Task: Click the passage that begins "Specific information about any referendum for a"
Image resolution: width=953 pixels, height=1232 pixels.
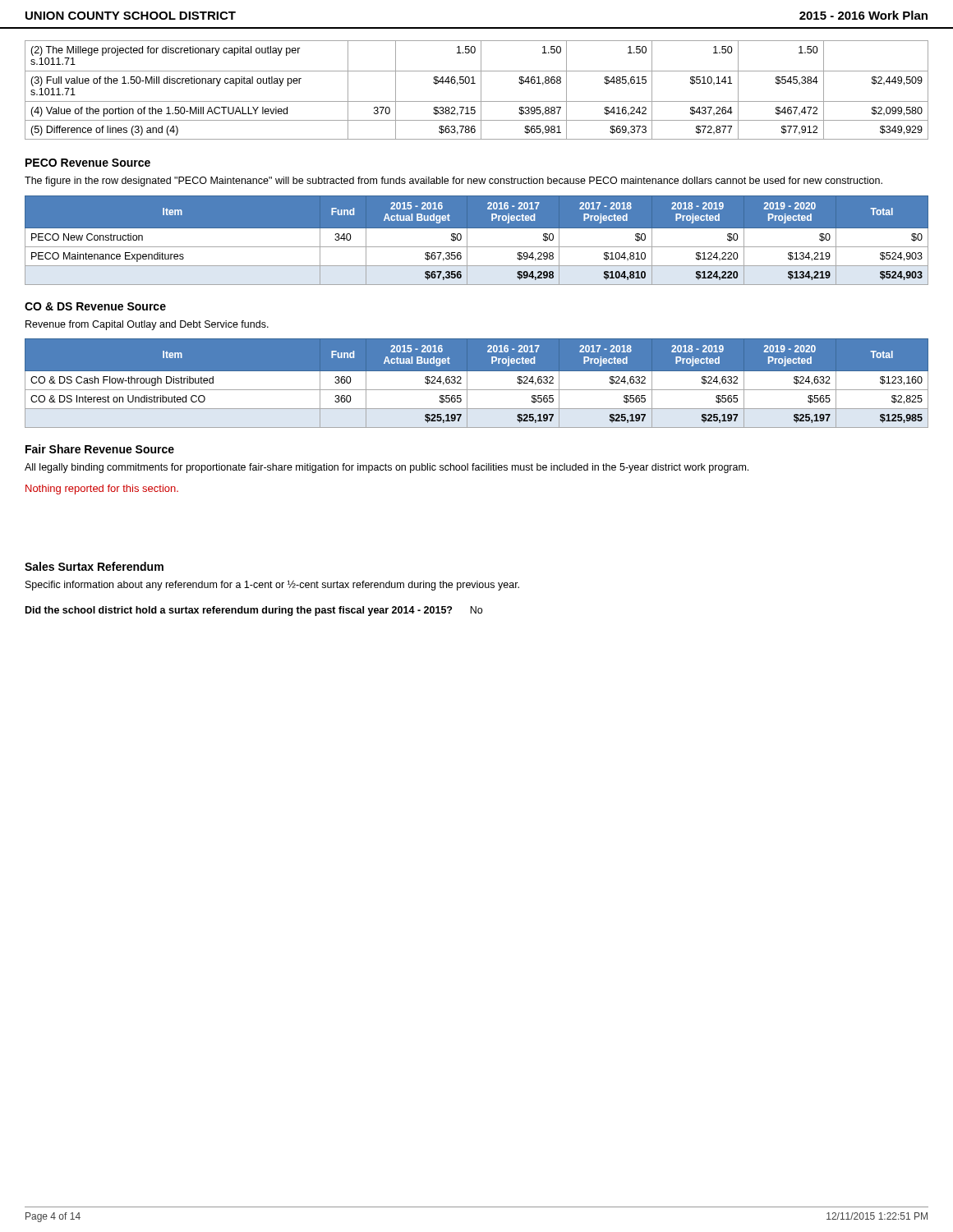Action: 272,584
